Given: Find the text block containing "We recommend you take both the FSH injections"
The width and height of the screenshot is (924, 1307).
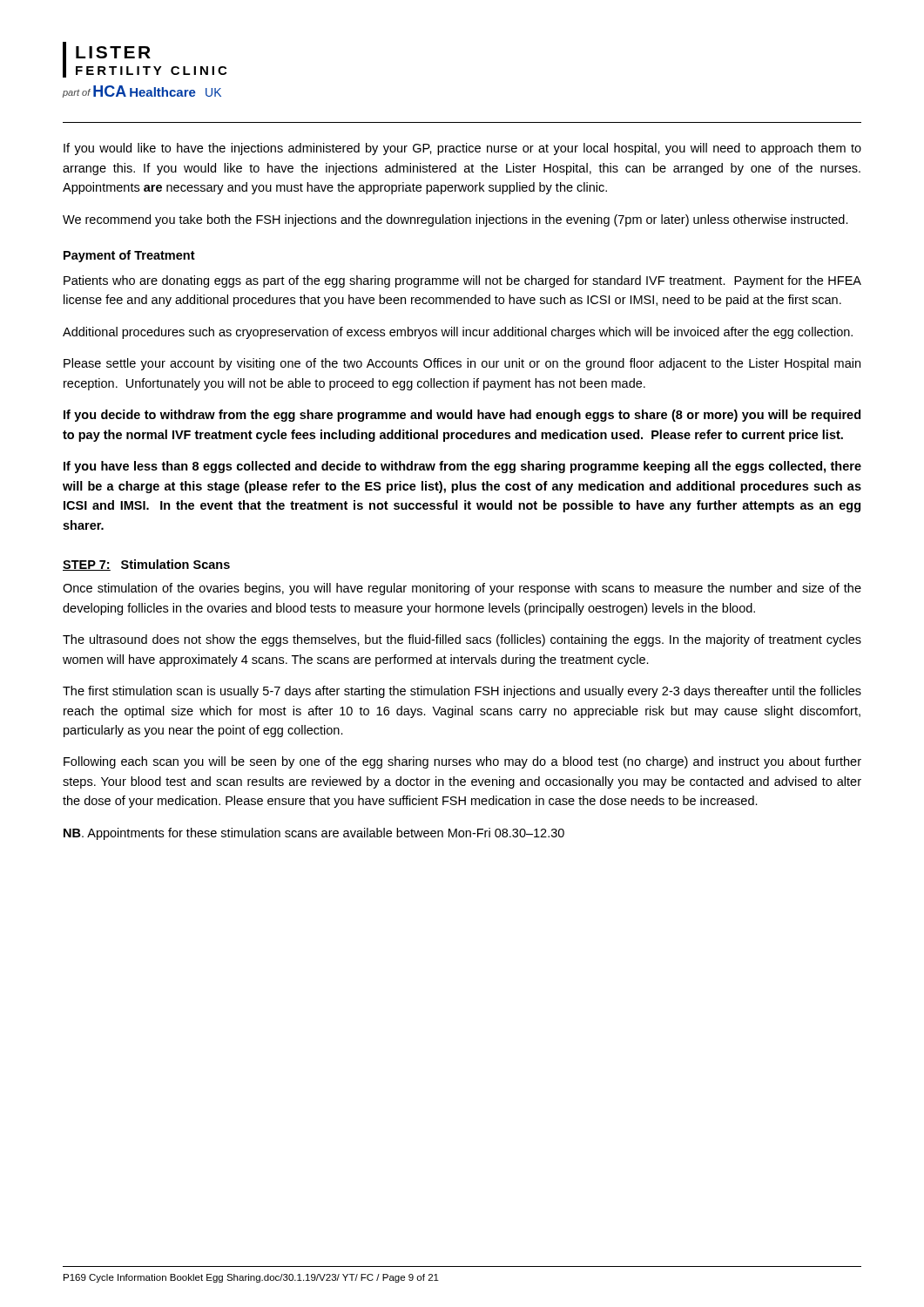Looking at the screenshot, I should coord(456,219).
